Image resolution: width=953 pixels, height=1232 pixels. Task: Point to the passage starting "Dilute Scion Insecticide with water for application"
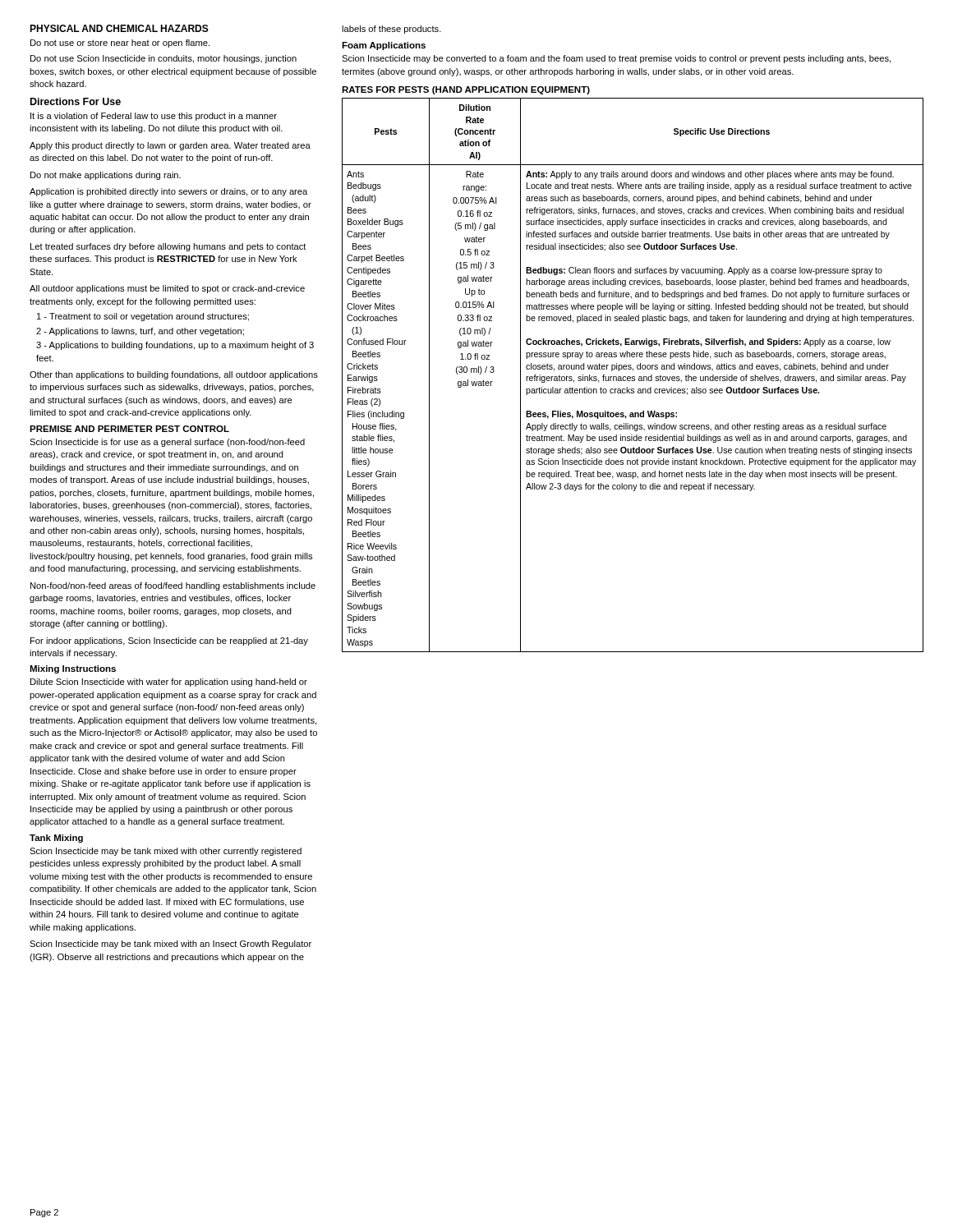tap(174, 753)
